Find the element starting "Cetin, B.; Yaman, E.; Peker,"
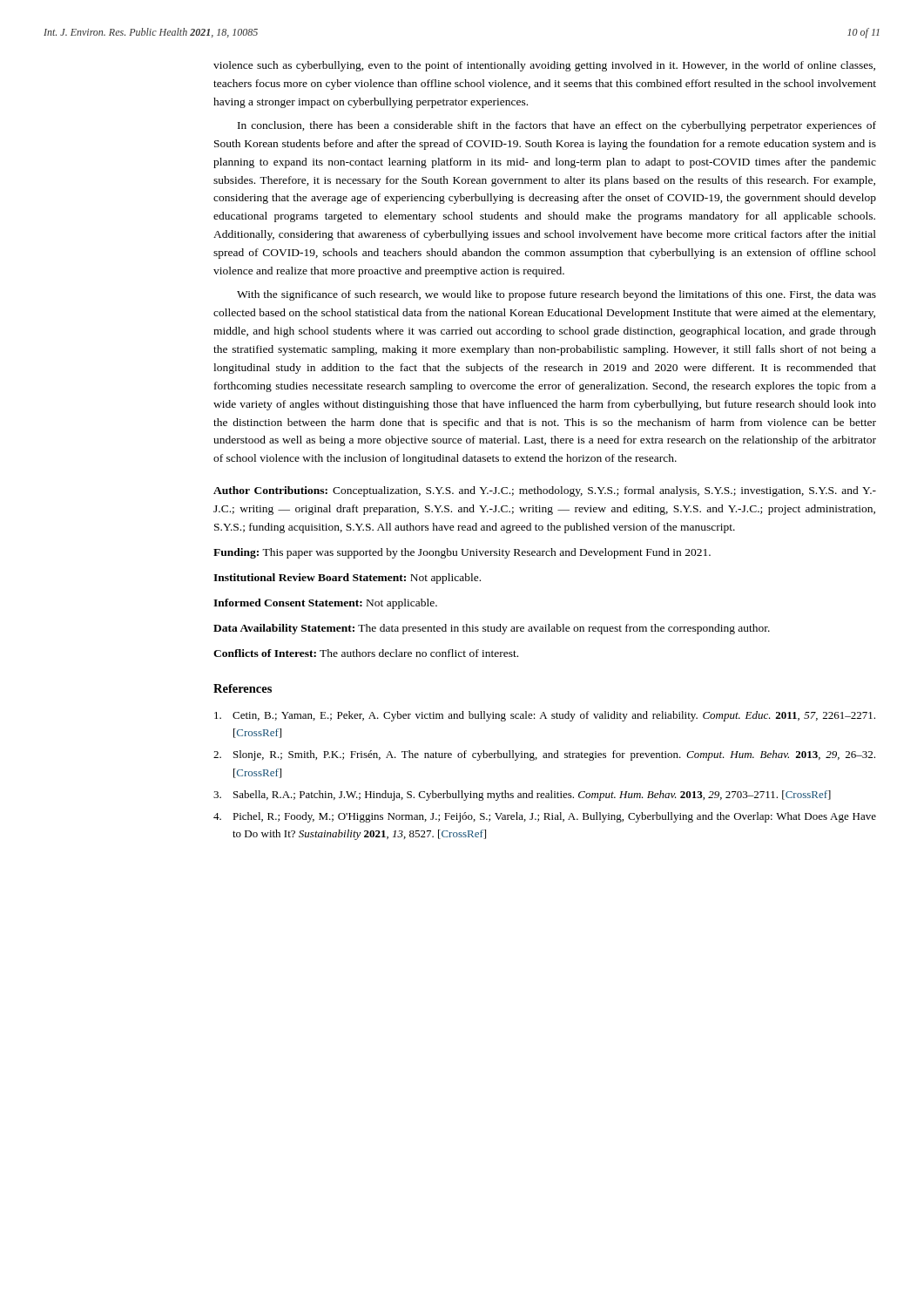This screenshot has height=1307, width=924. pos(545,724)
